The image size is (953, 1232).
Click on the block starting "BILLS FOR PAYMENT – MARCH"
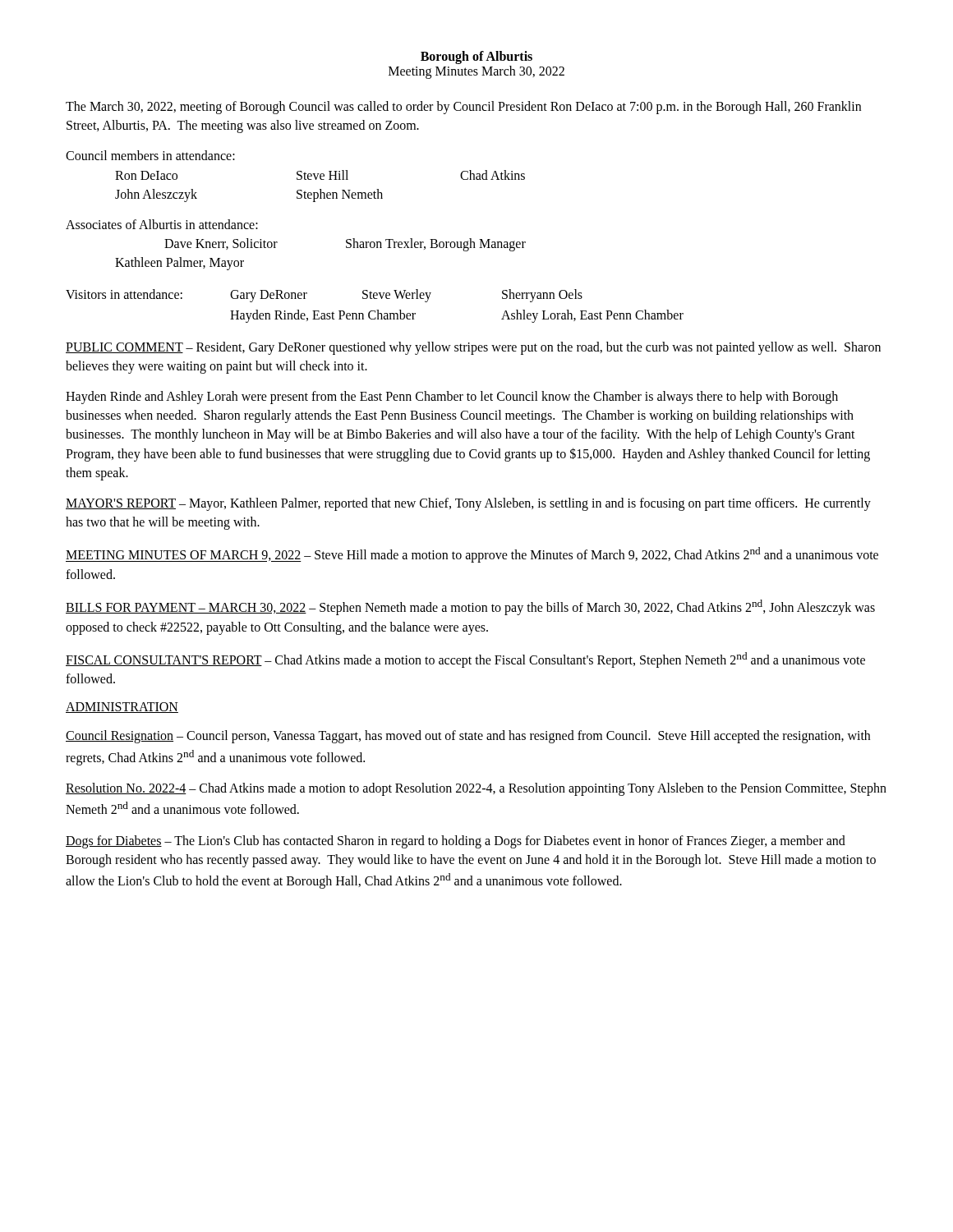tap(470, 615)
